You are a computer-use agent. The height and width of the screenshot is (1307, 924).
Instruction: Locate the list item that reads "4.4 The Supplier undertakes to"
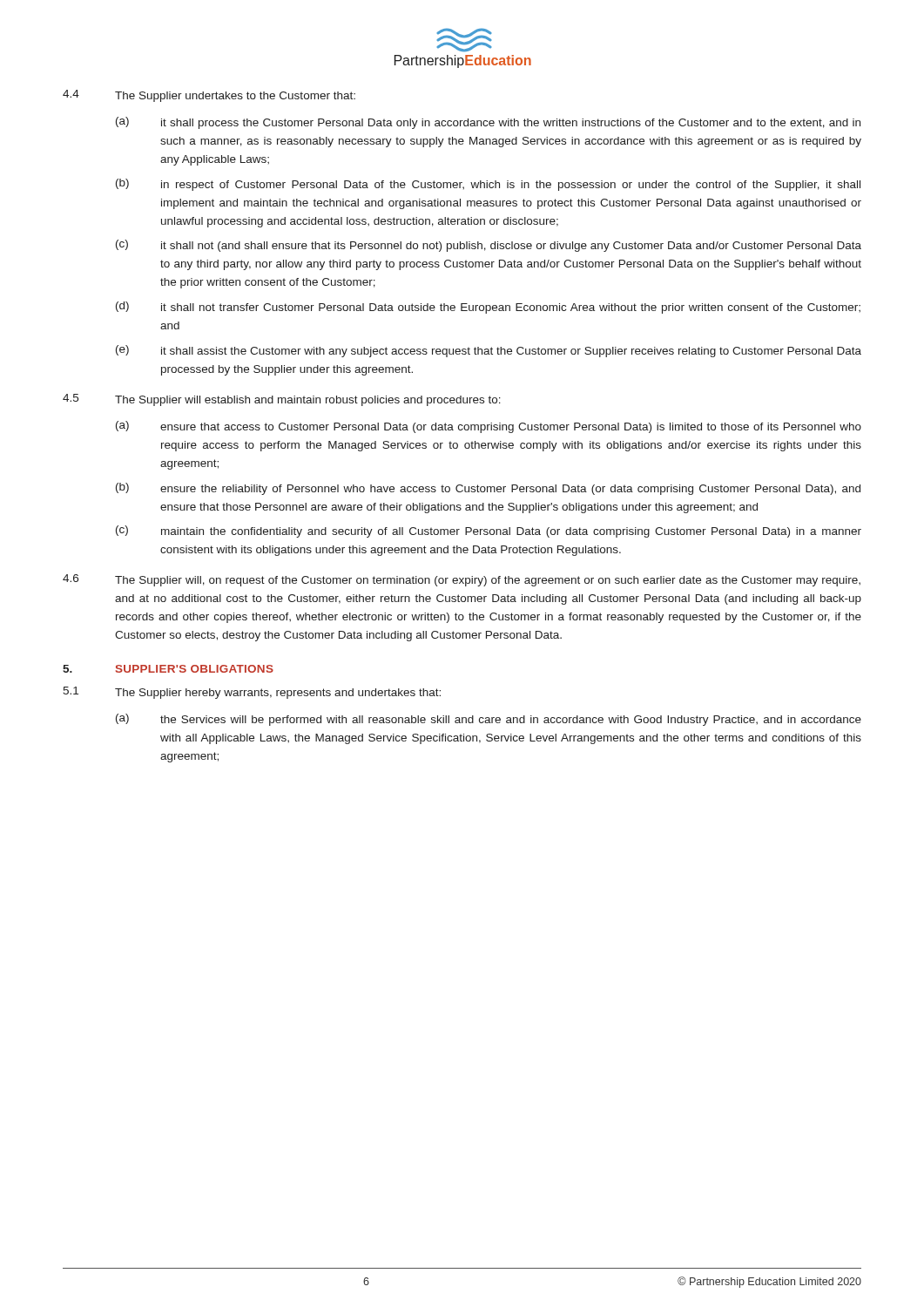point(209,96)
